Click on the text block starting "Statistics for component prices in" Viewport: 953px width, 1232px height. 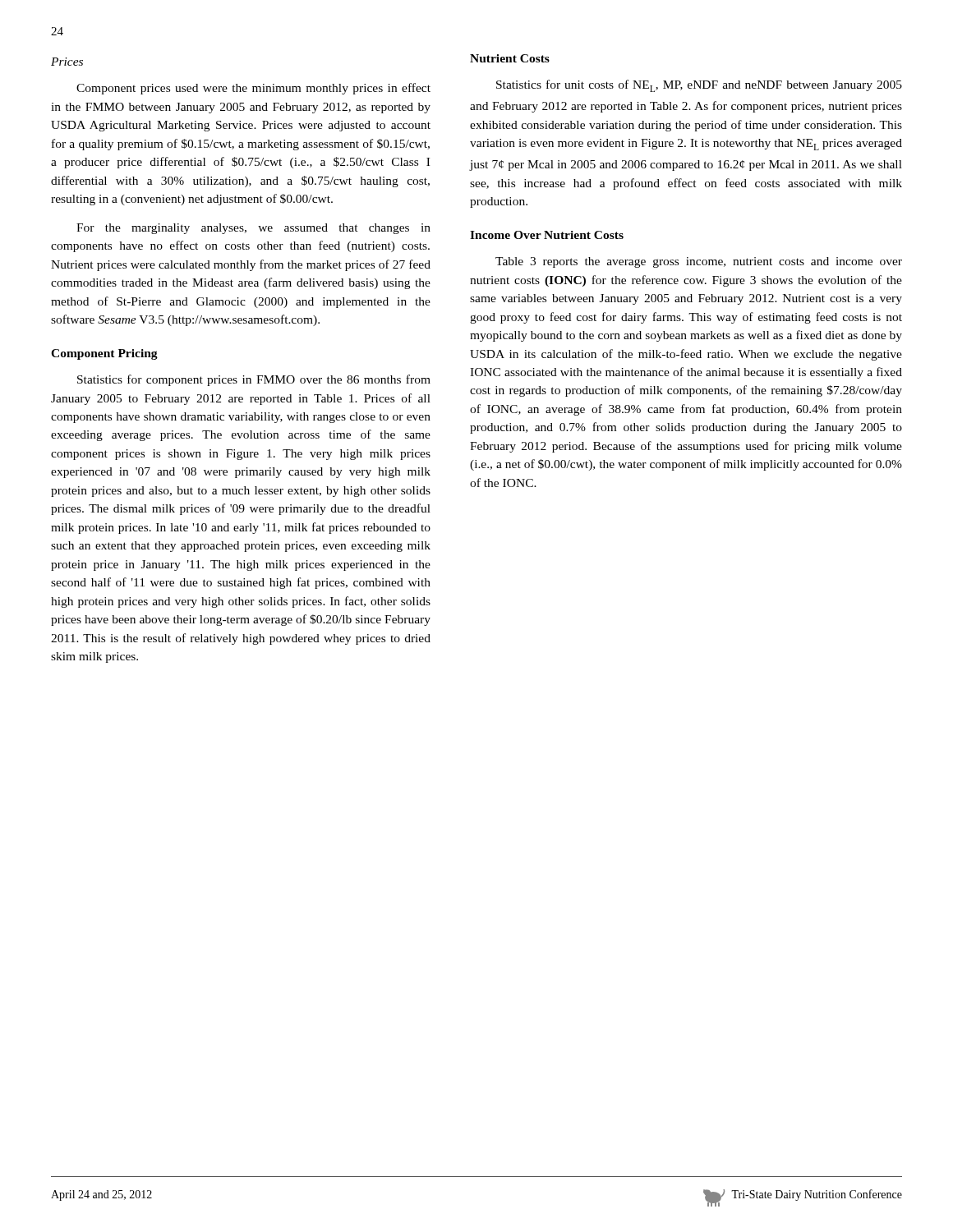(241, 517)
